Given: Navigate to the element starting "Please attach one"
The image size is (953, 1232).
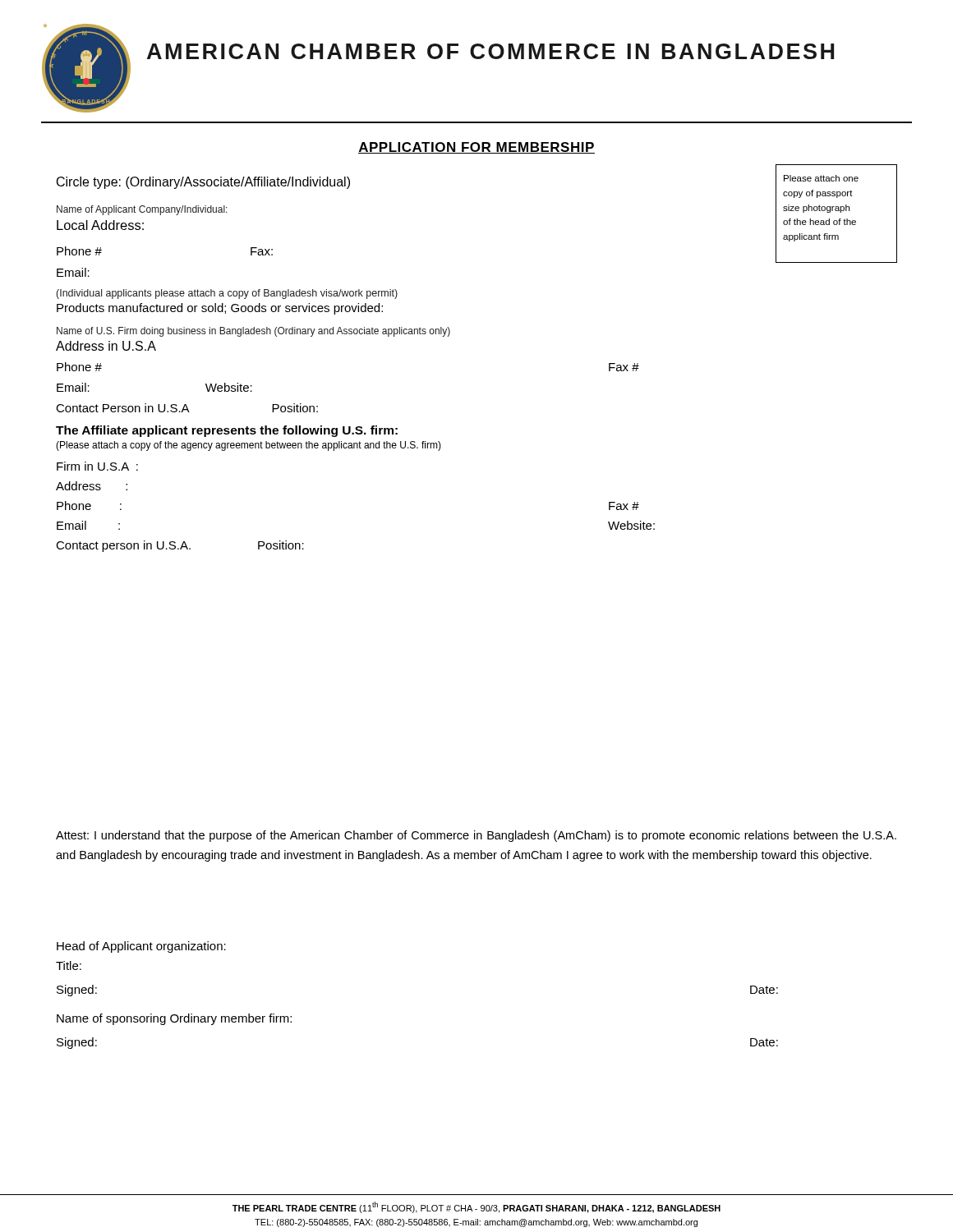Looking at the screenshot, I should pos(821,208).
